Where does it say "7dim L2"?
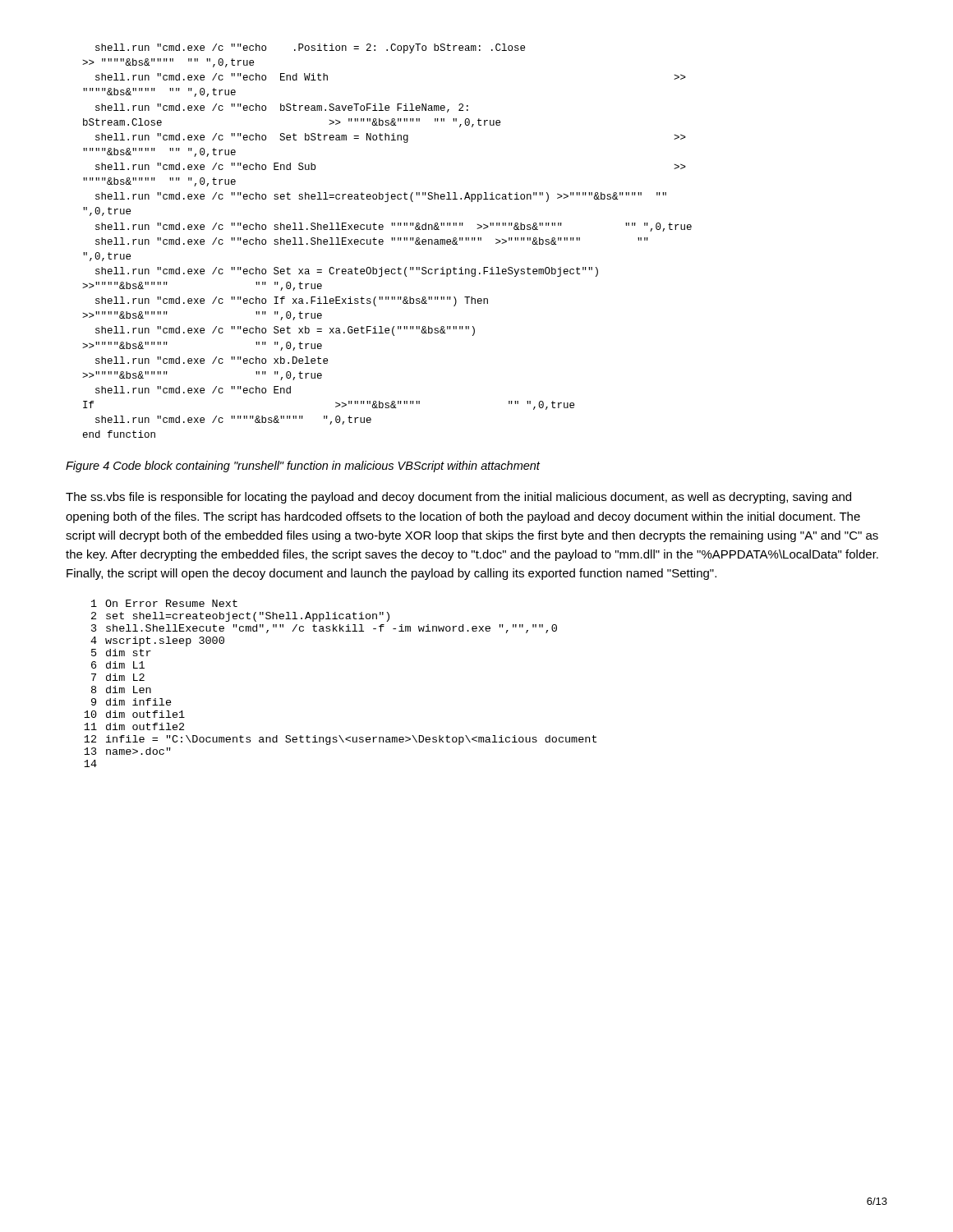This screenshot has width=953, height=1232. point(105,678)
